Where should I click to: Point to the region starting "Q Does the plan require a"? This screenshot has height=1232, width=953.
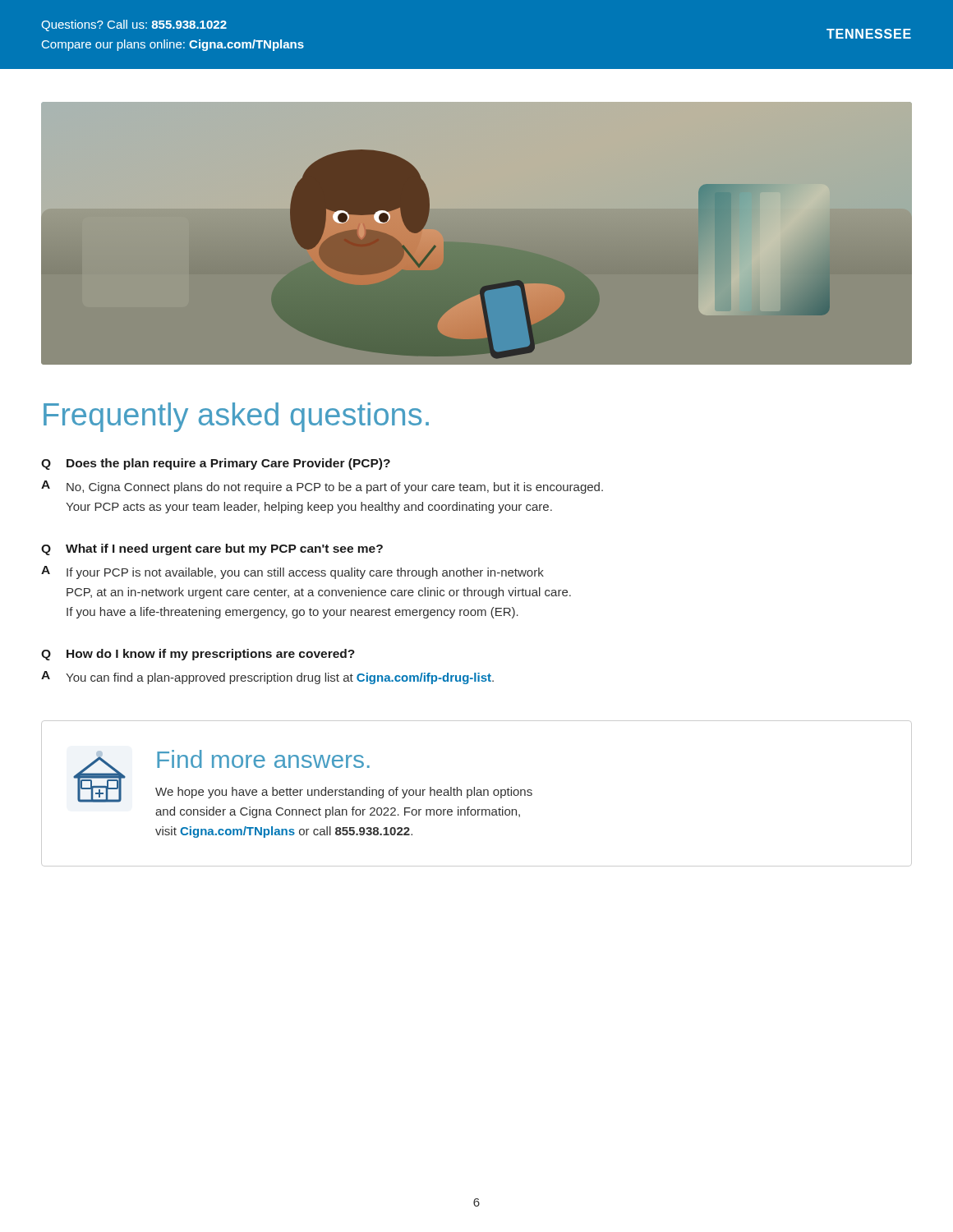pyautogui.click(x=216, y=463)
